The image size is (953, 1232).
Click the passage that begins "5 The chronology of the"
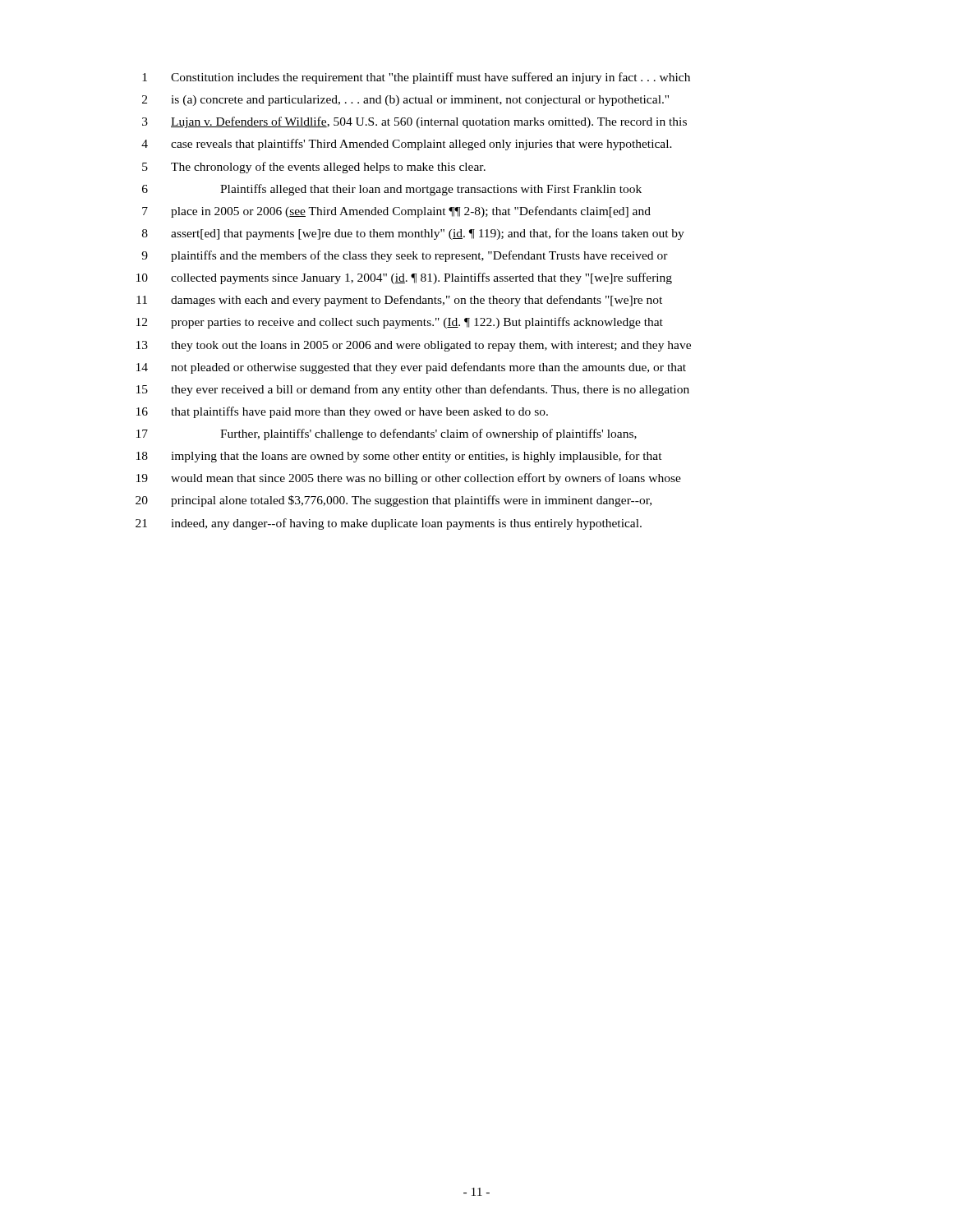489,166
